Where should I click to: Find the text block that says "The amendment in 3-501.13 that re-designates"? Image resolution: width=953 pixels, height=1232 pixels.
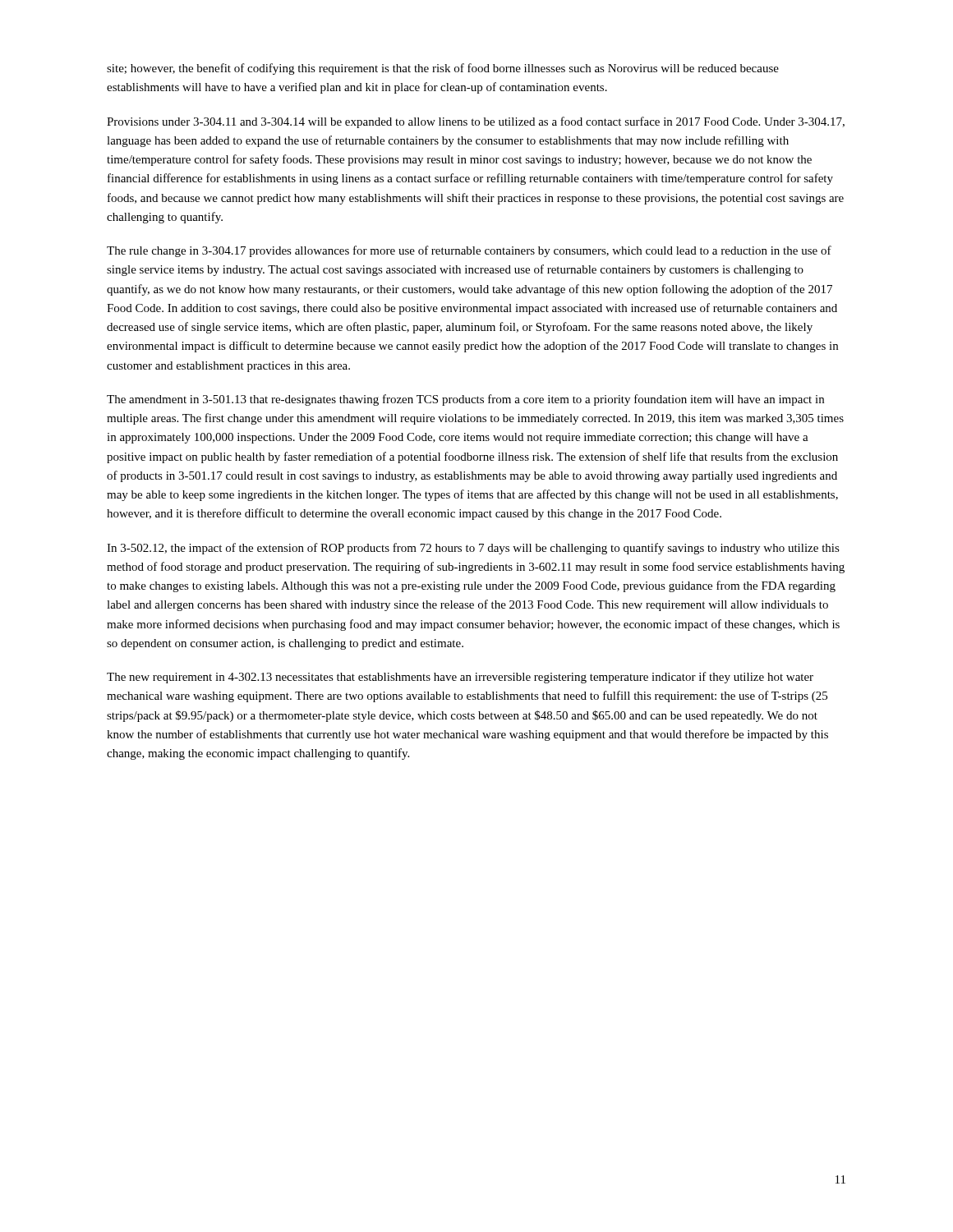[475, 456]
